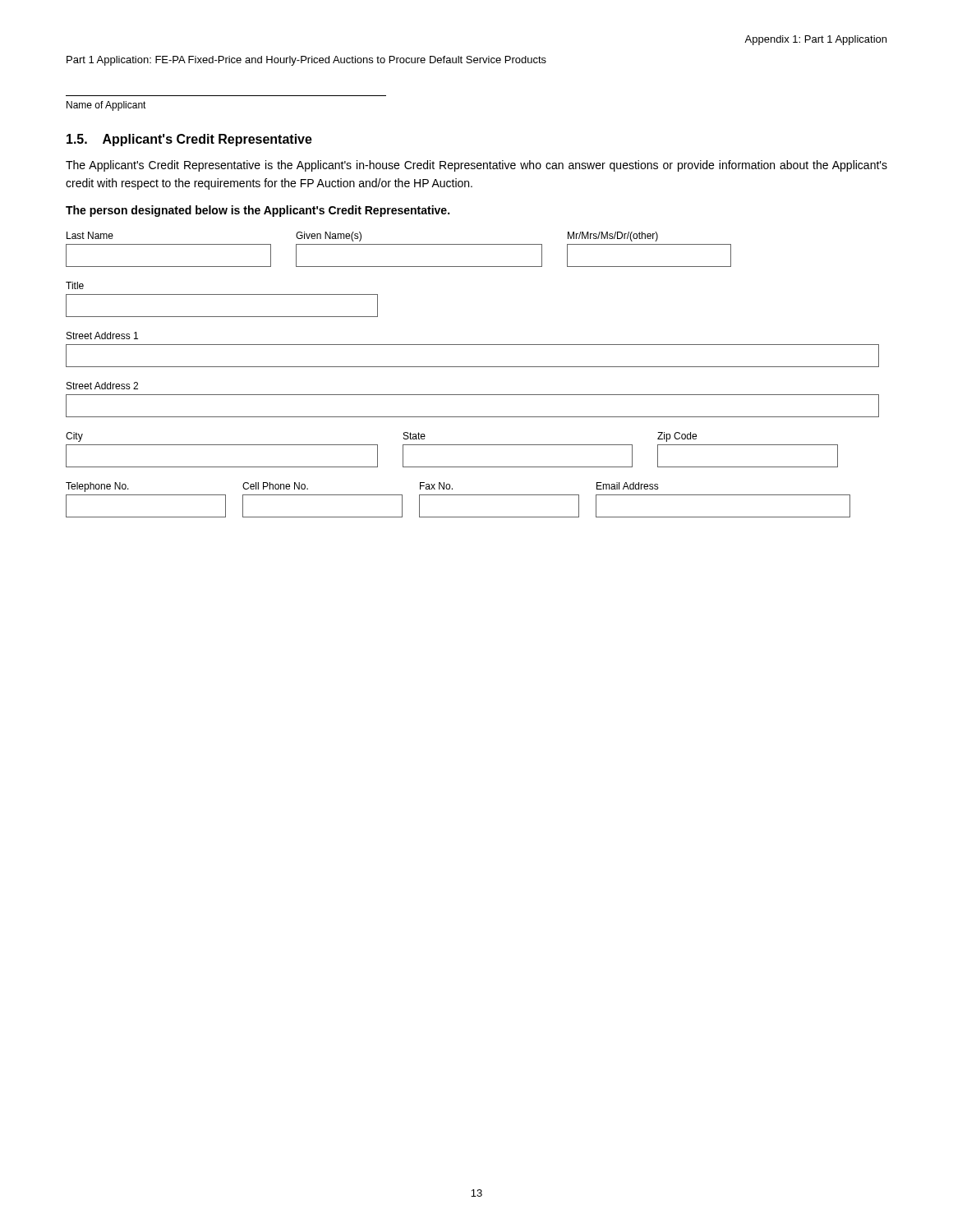Select the text block that reads "Part 1 Application: FE-PA Fixed-Price and Hourly-Priced Auctions"

point(306,60)
